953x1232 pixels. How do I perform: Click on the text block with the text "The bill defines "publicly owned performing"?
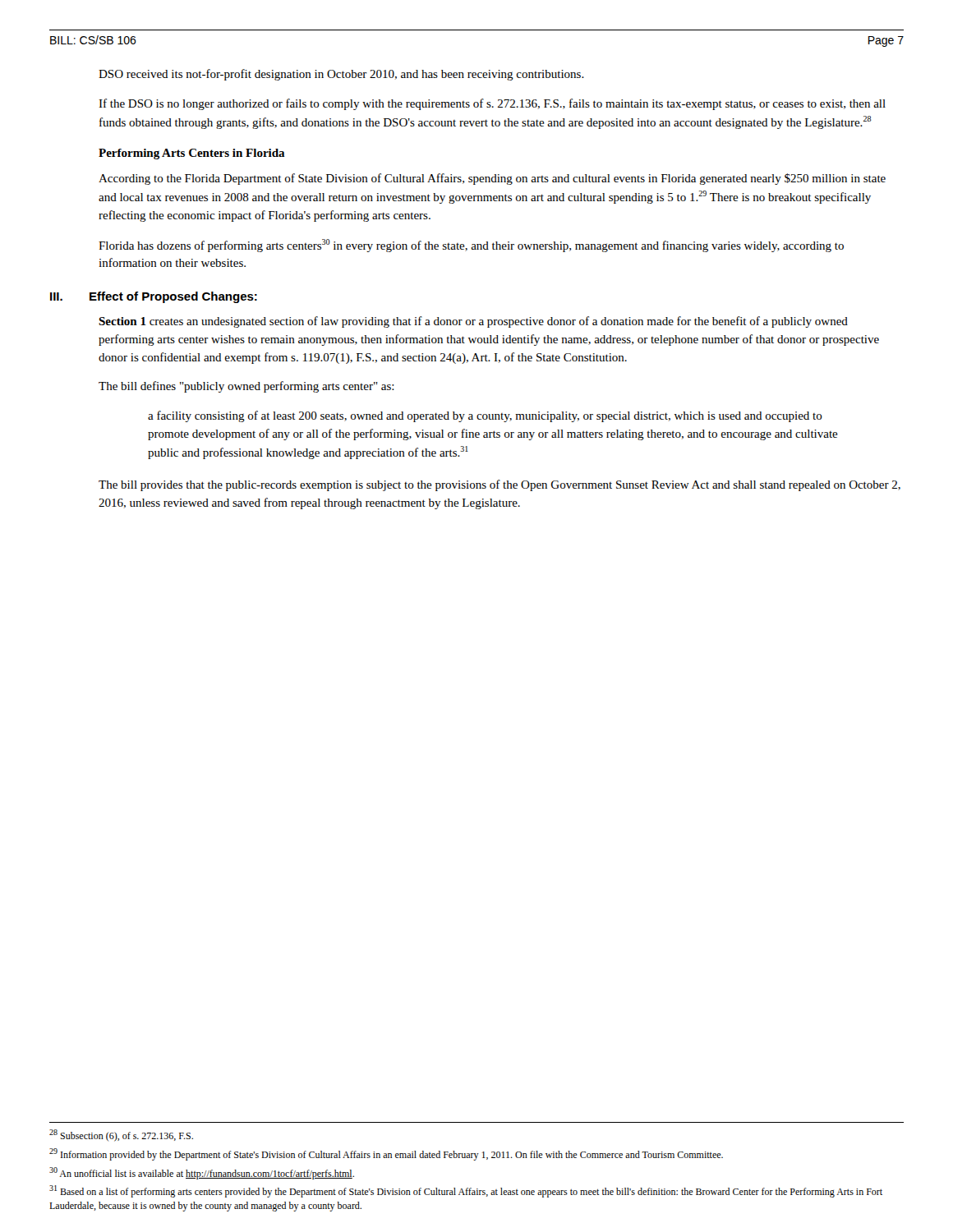pyautogui.click(x=247, y=386)
